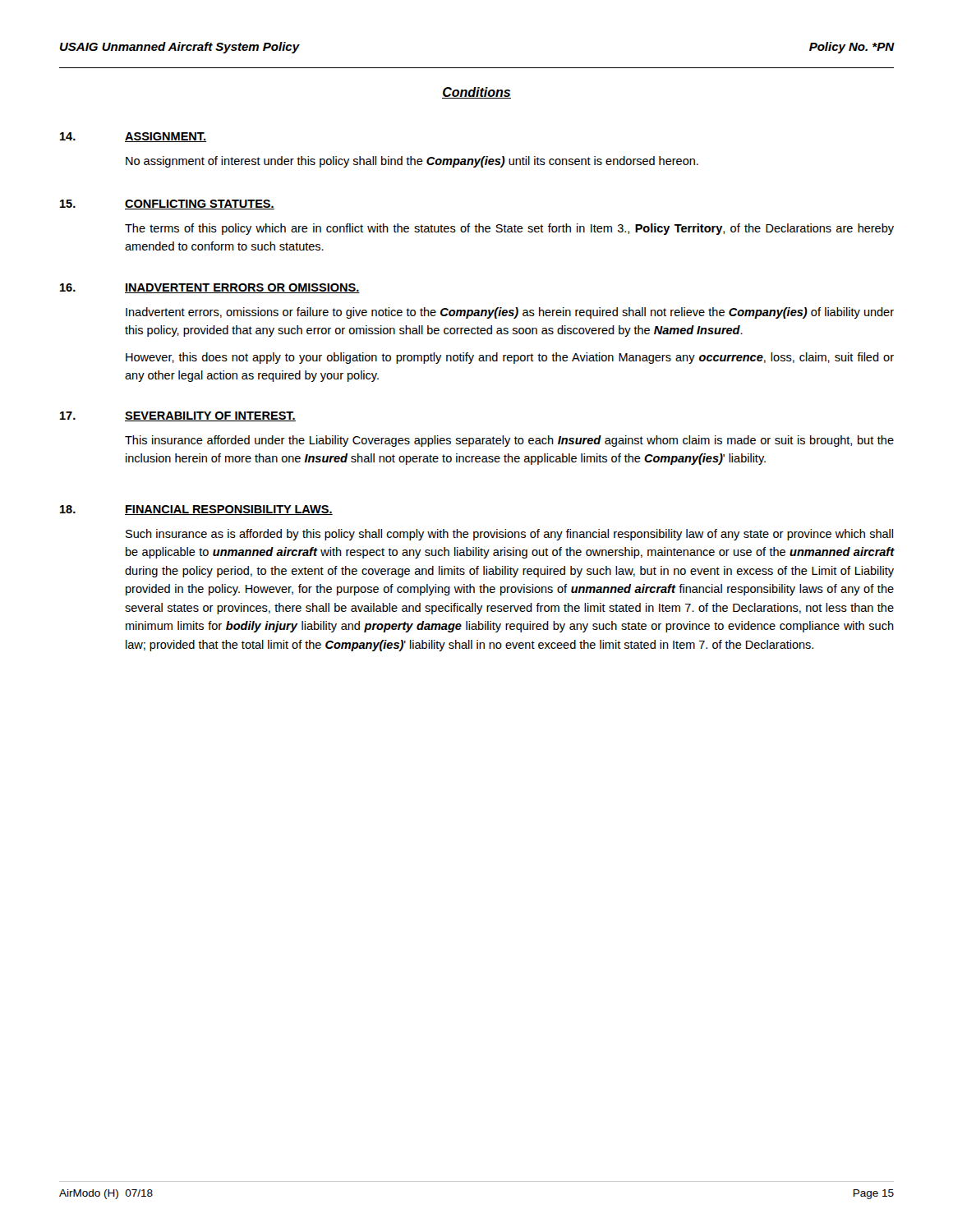Select the text block containing "Inadvertent errors, omissions or failure to"

click(509, 344)
